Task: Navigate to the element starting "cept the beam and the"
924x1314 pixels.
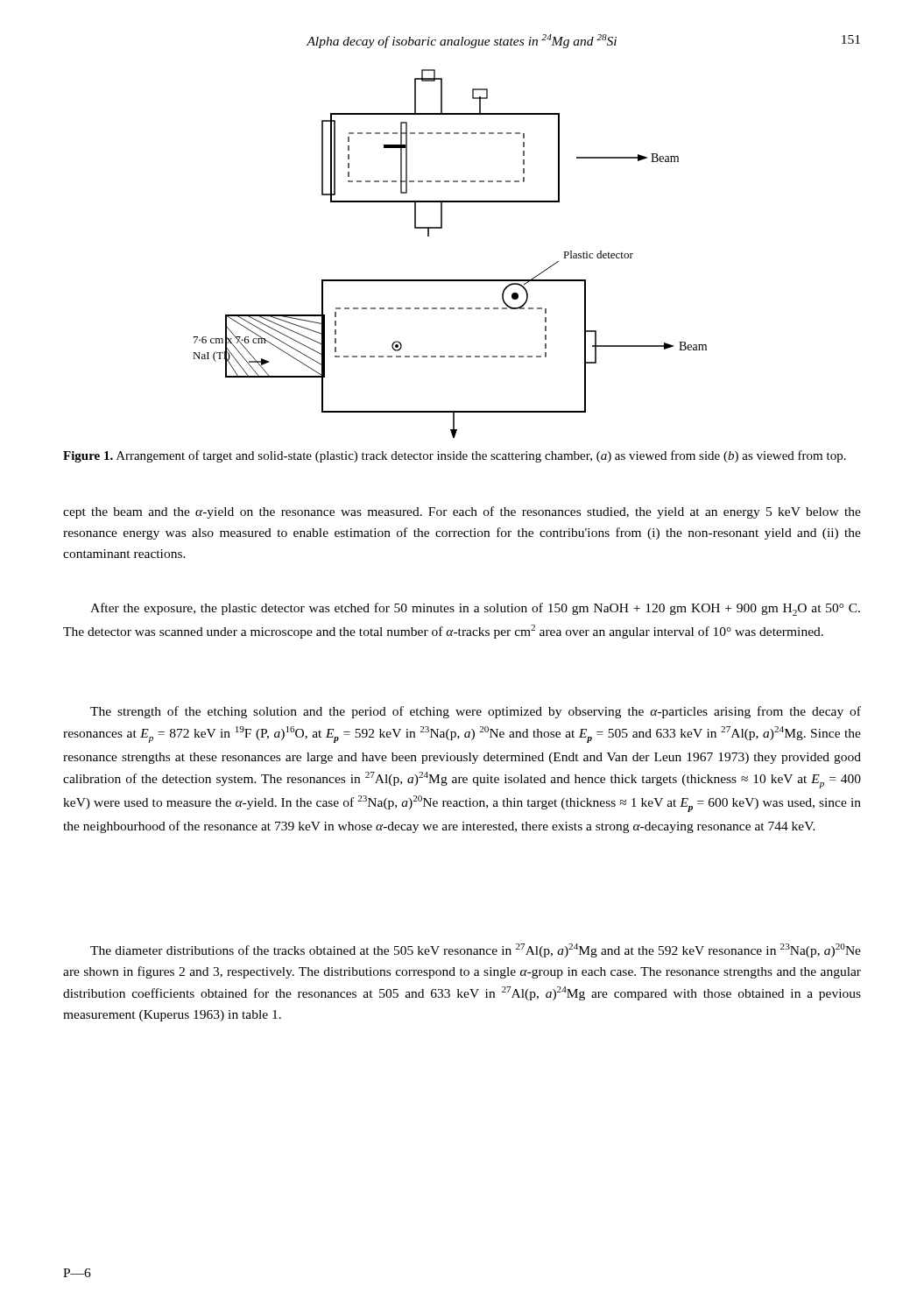Action: coord(462,532)
